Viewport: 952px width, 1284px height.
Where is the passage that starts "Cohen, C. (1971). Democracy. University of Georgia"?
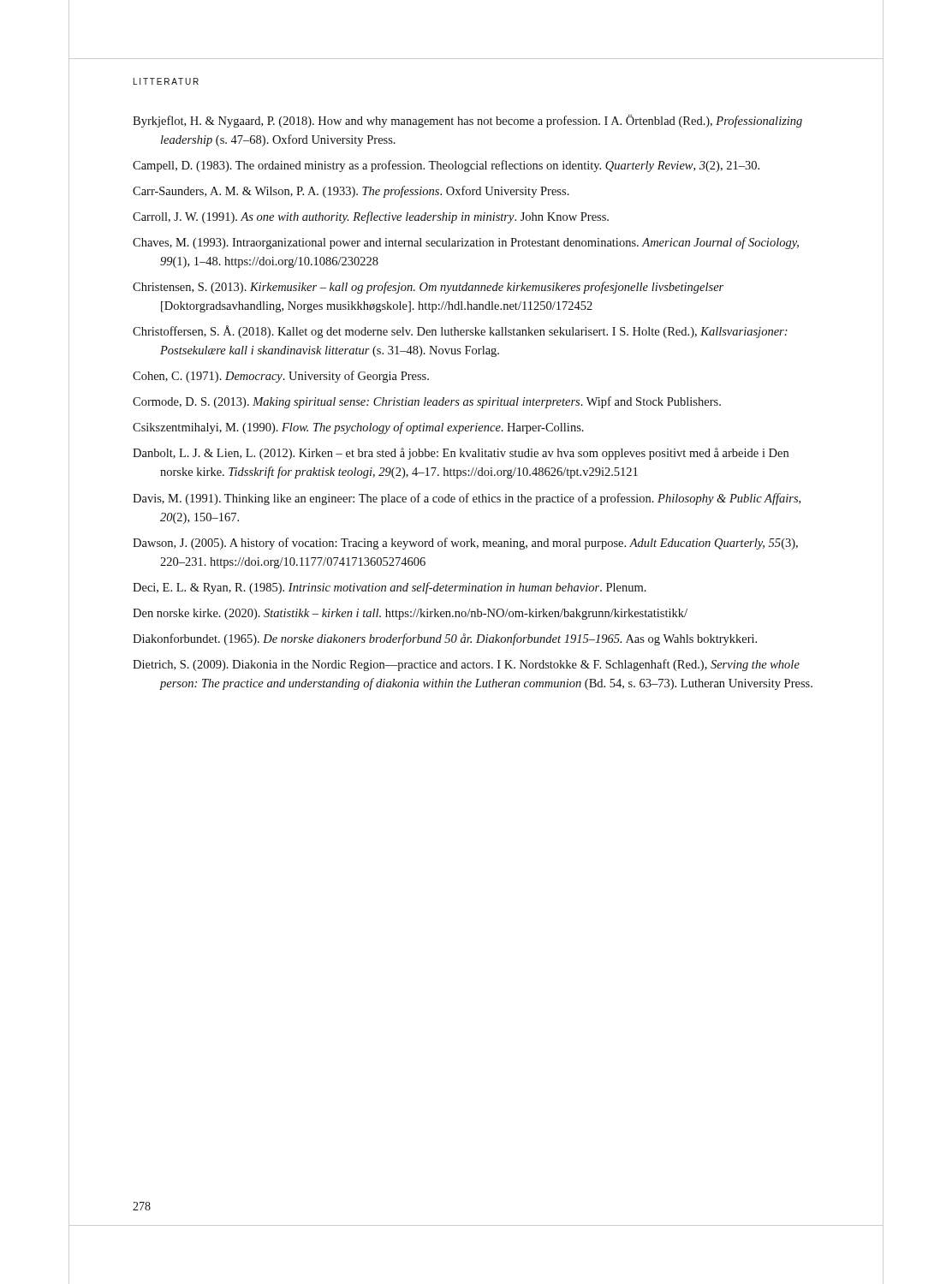click(281, 376)
